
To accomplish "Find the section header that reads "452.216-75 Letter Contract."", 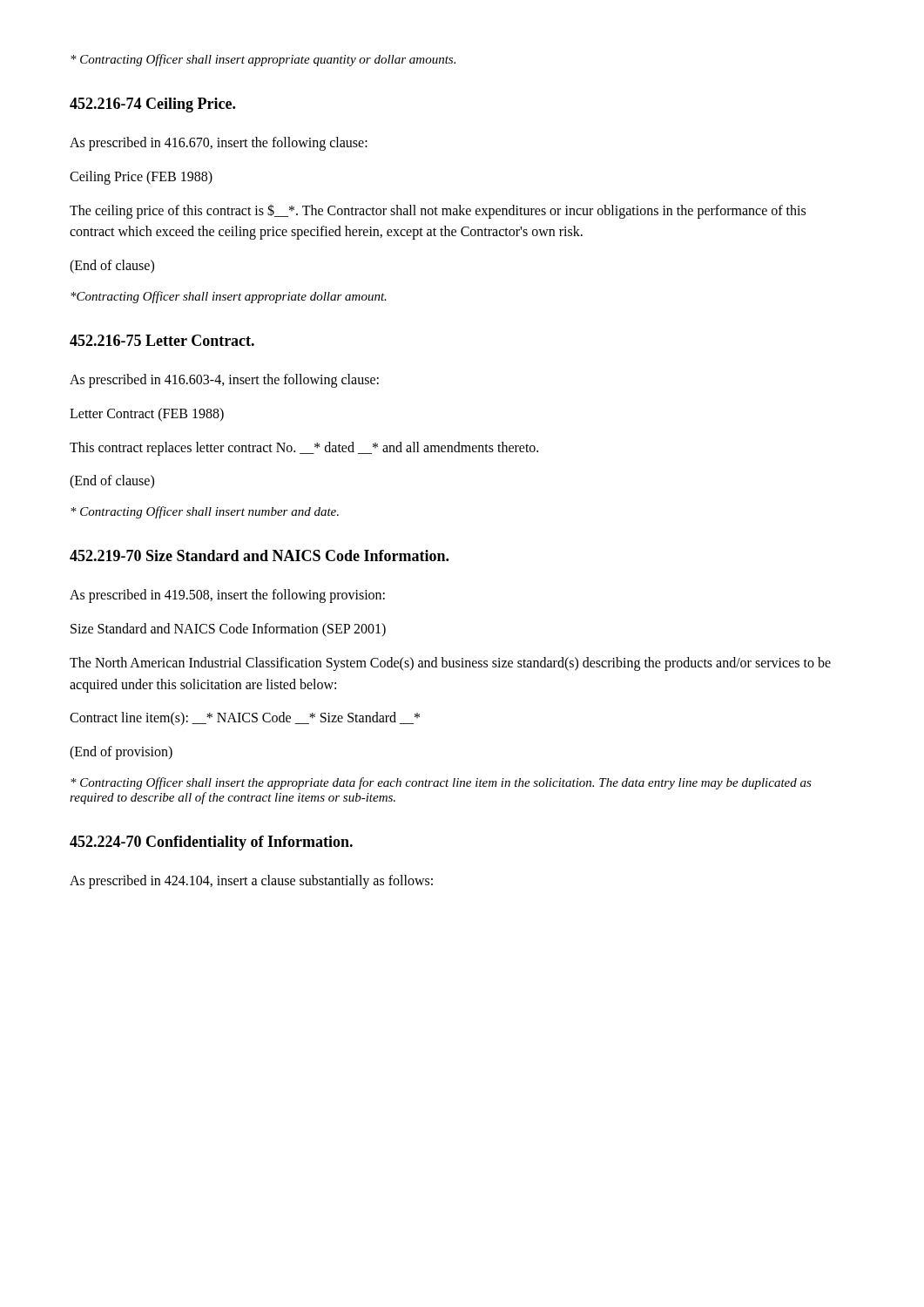I will click(162, 341).
